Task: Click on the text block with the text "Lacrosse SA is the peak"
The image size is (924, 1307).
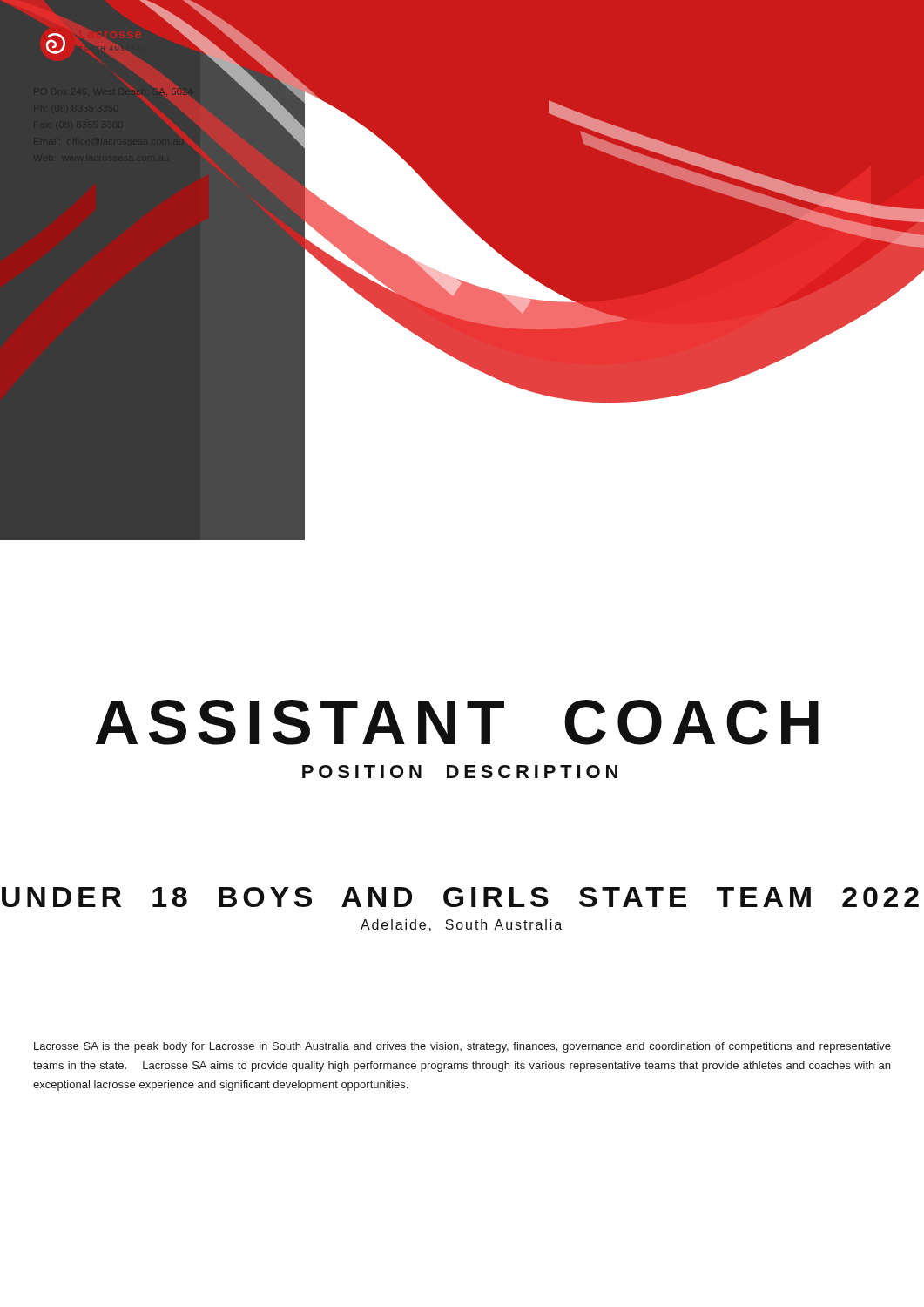Action: pos(462,1065)
